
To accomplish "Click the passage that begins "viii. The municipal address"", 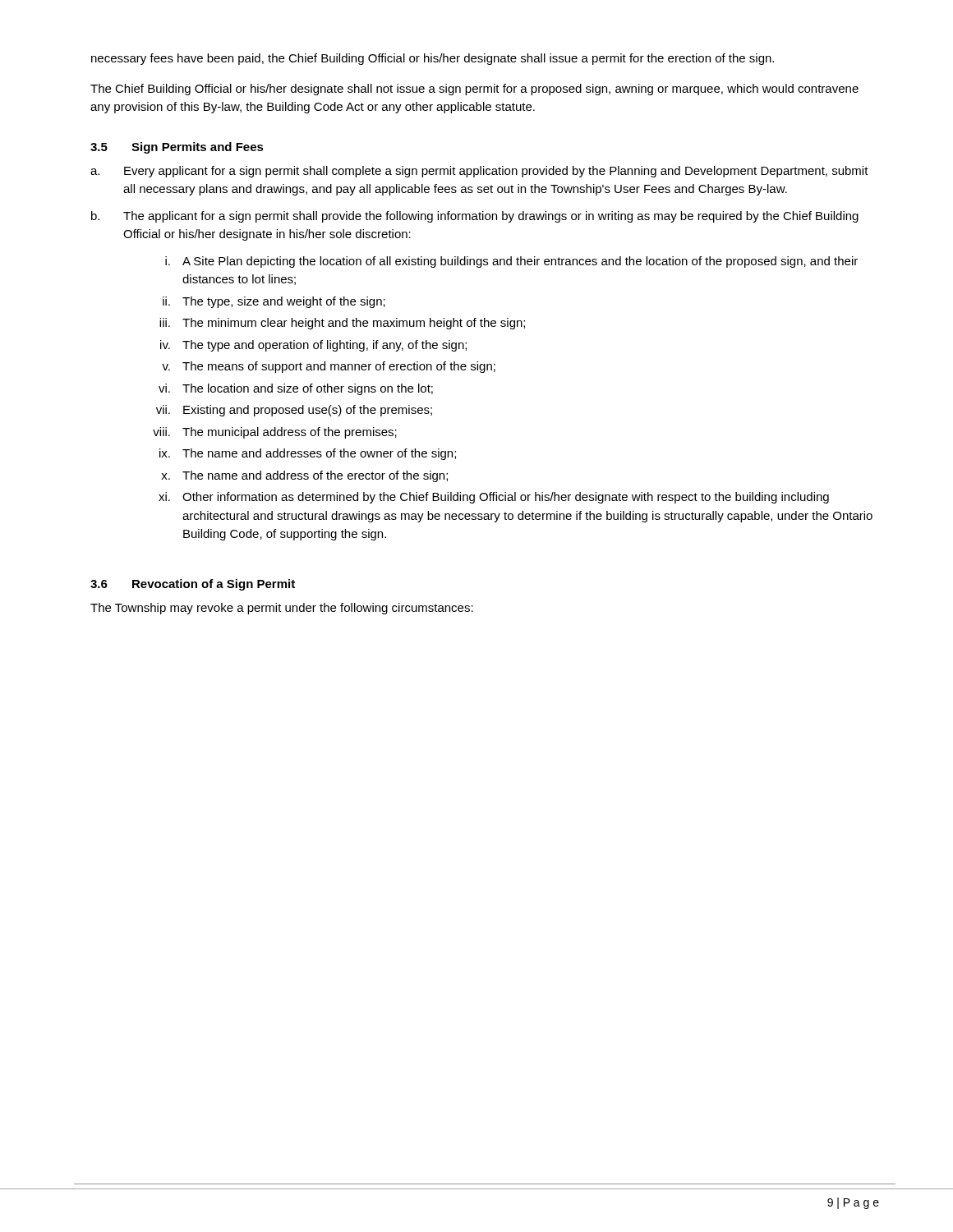I will pos(275,433).
